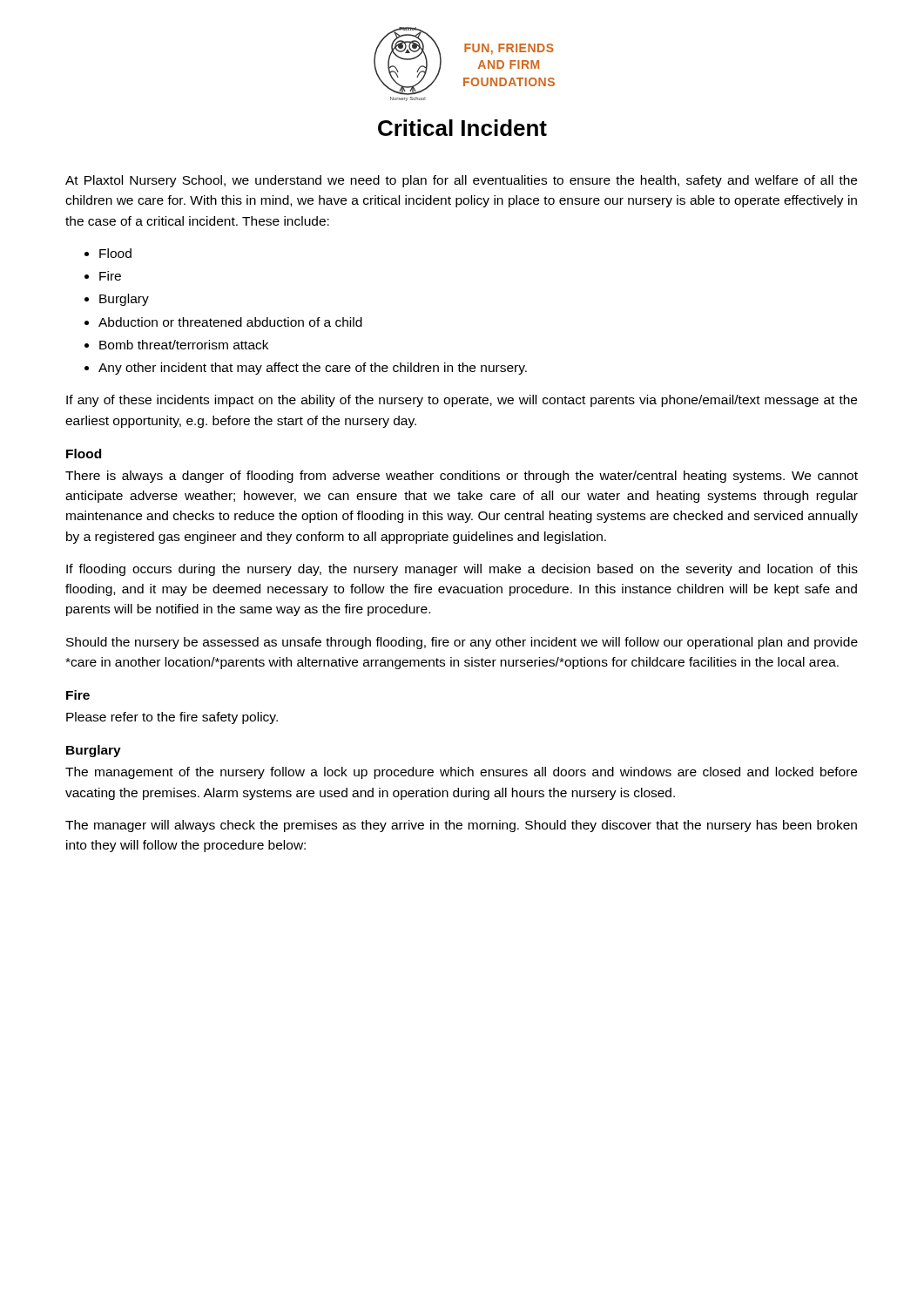Image resolution: width=924 pixels, height=1307 pixels.
Task: Select the text block with the text "The manager will always check the"
Action: (462, 835)
